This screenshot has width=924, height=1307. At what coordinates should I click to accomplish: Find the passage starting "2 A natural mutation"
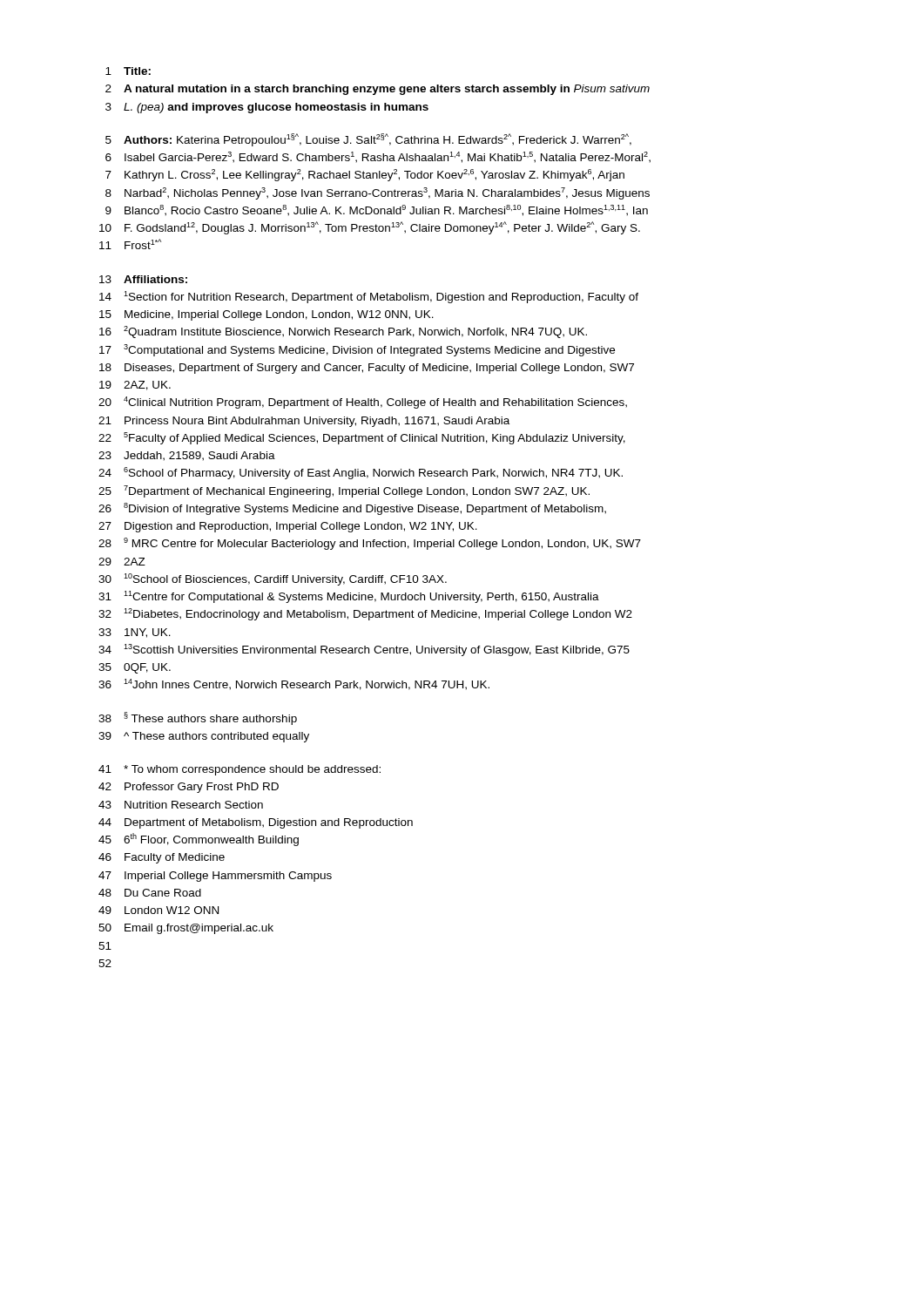[462, 98]
